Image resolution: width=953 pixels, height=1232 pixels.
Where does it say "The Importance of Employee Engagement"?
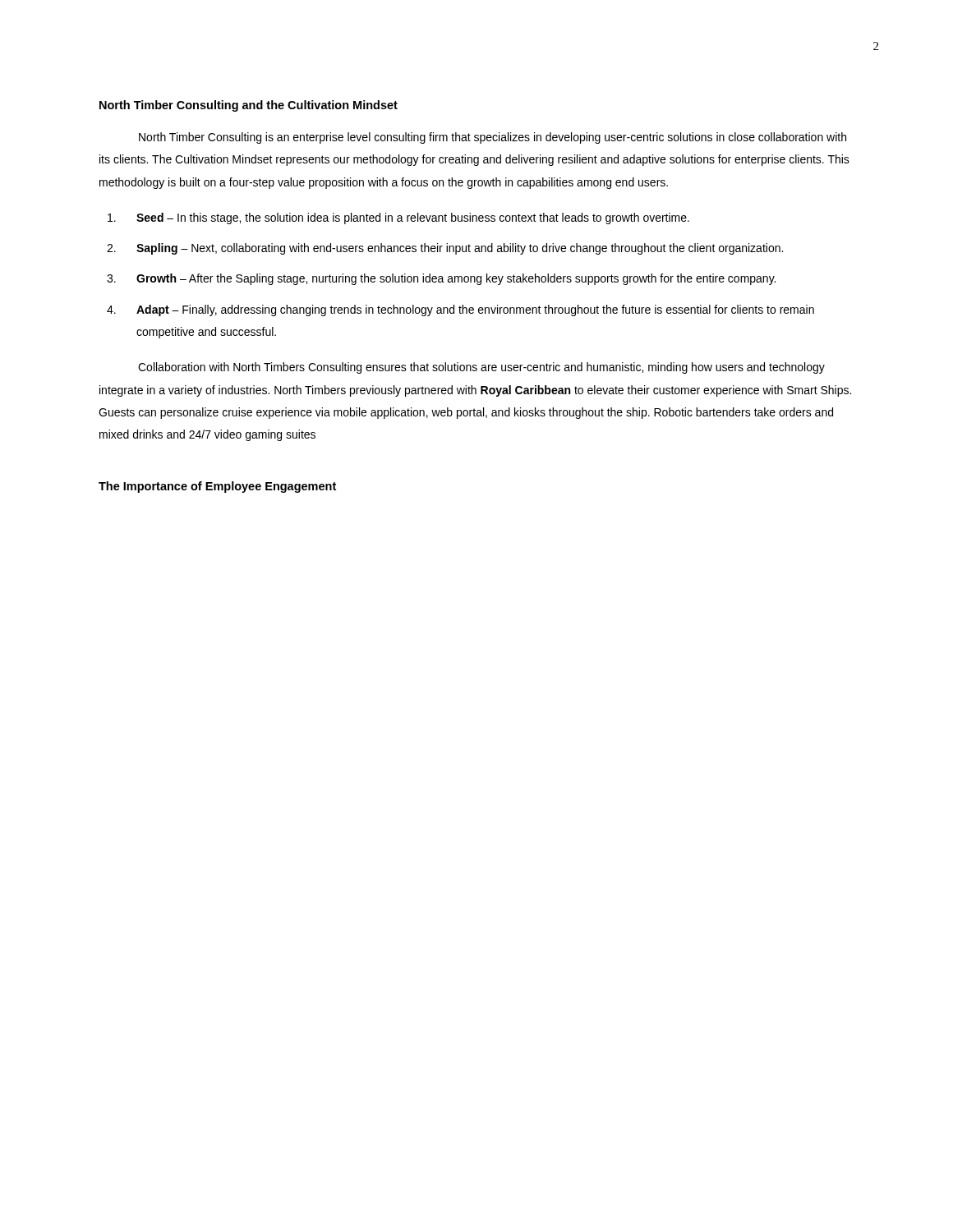coord(217,486)
